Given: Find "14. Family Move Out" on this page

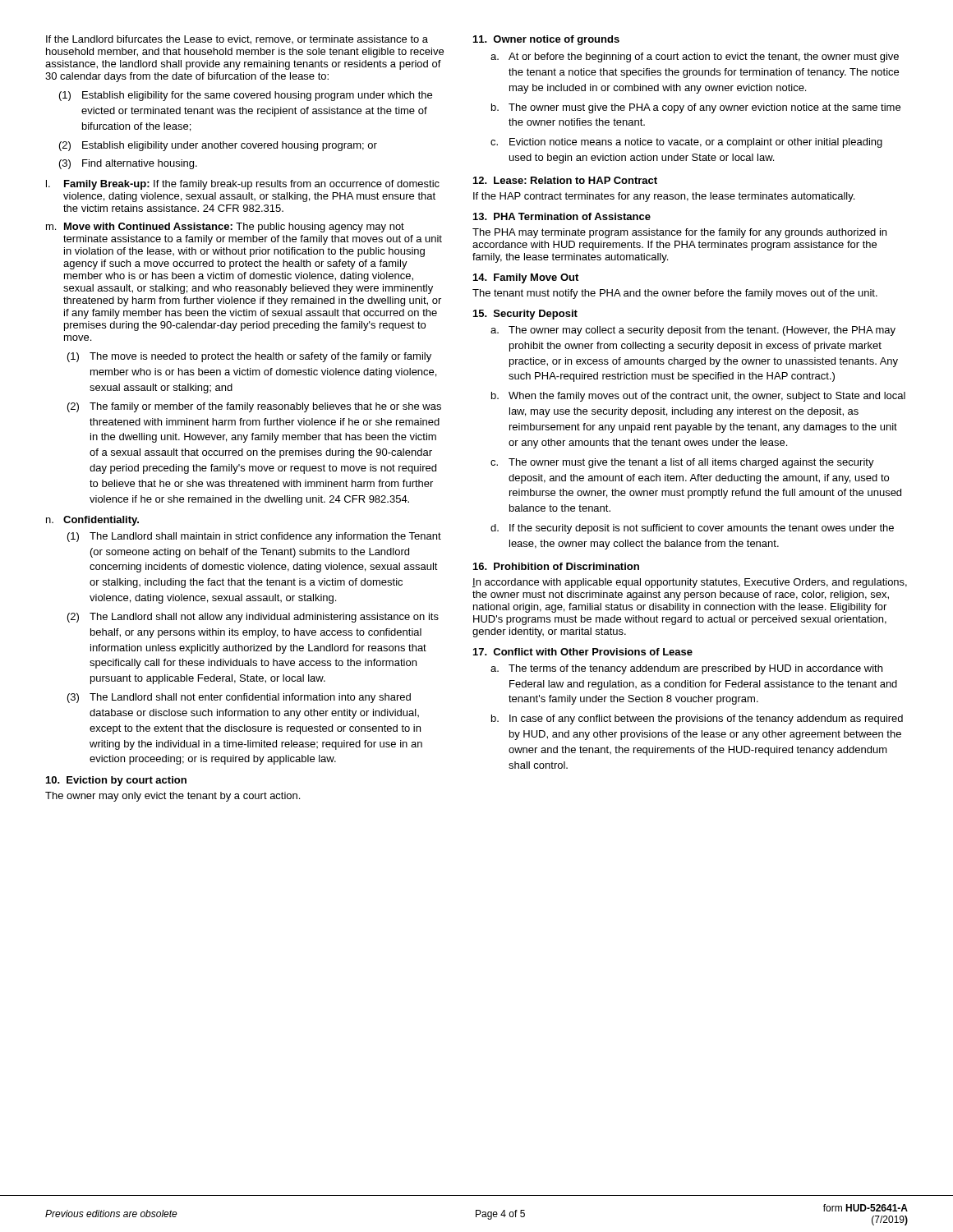Looking at the screenshot, I should (526, 277).
